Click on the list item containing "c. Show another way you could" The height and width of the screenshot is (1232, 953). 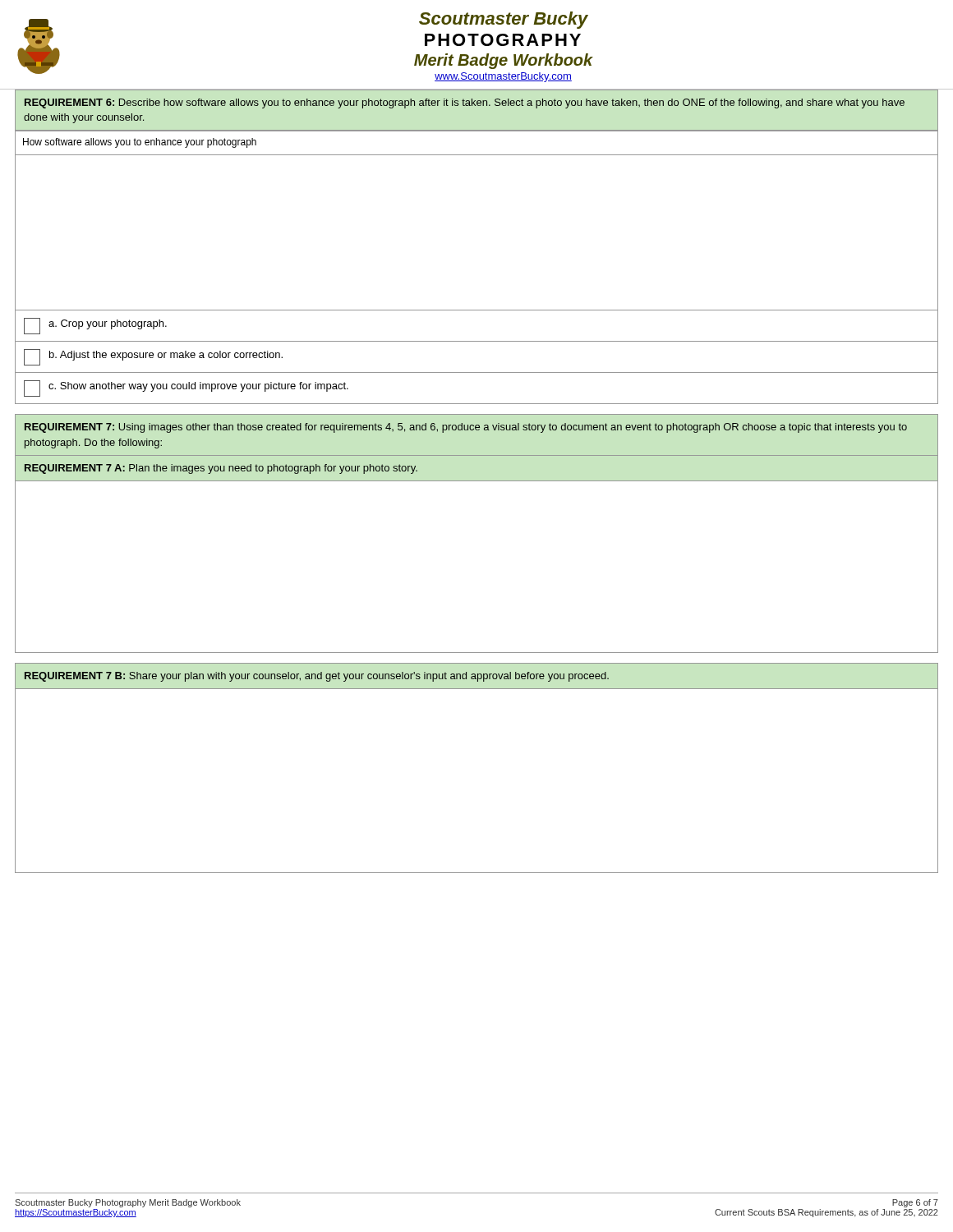pyautogui.click(x=186, y=388)
